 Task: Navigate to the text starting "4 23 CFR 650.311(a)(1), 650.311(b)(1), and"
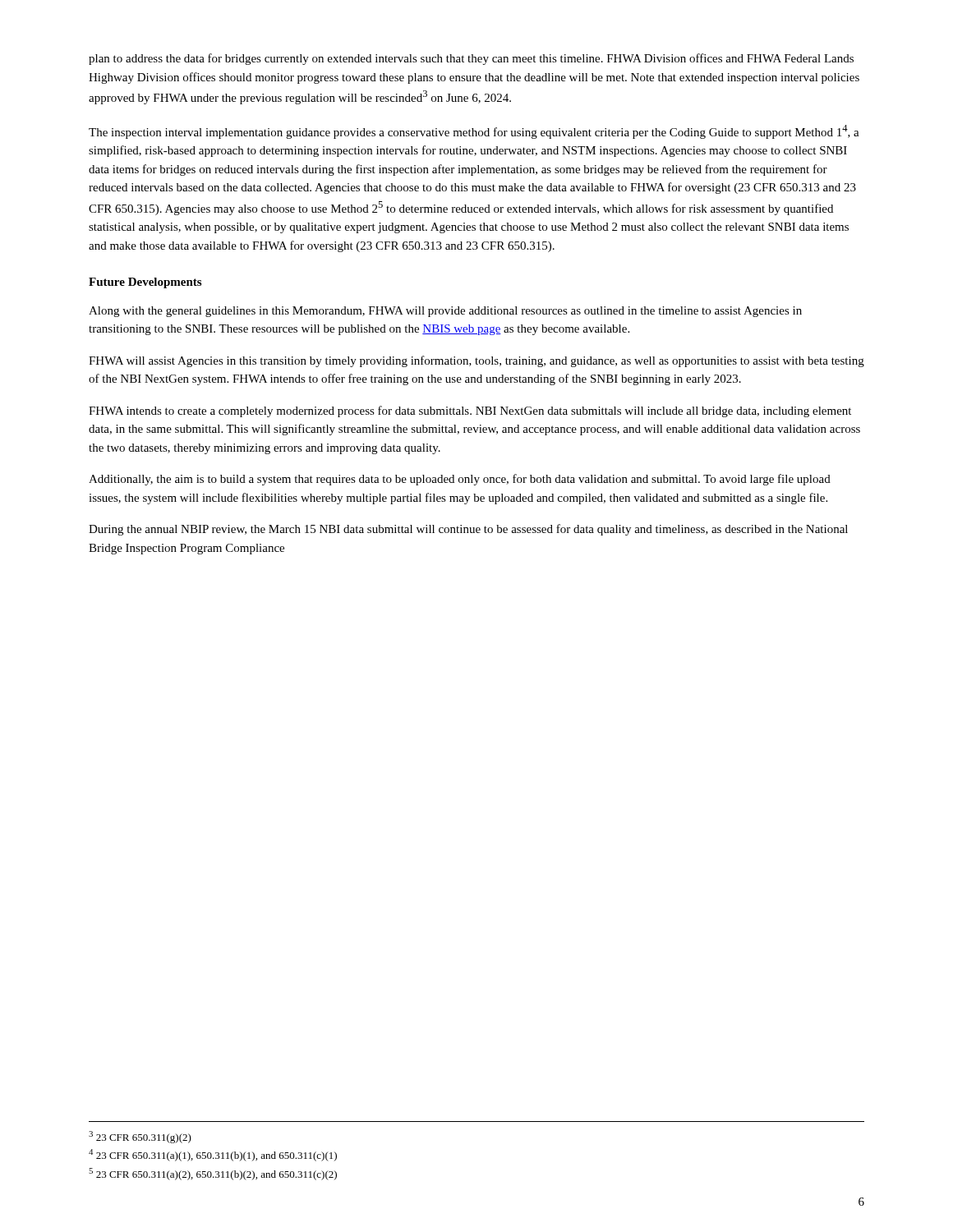[213, 1155]
